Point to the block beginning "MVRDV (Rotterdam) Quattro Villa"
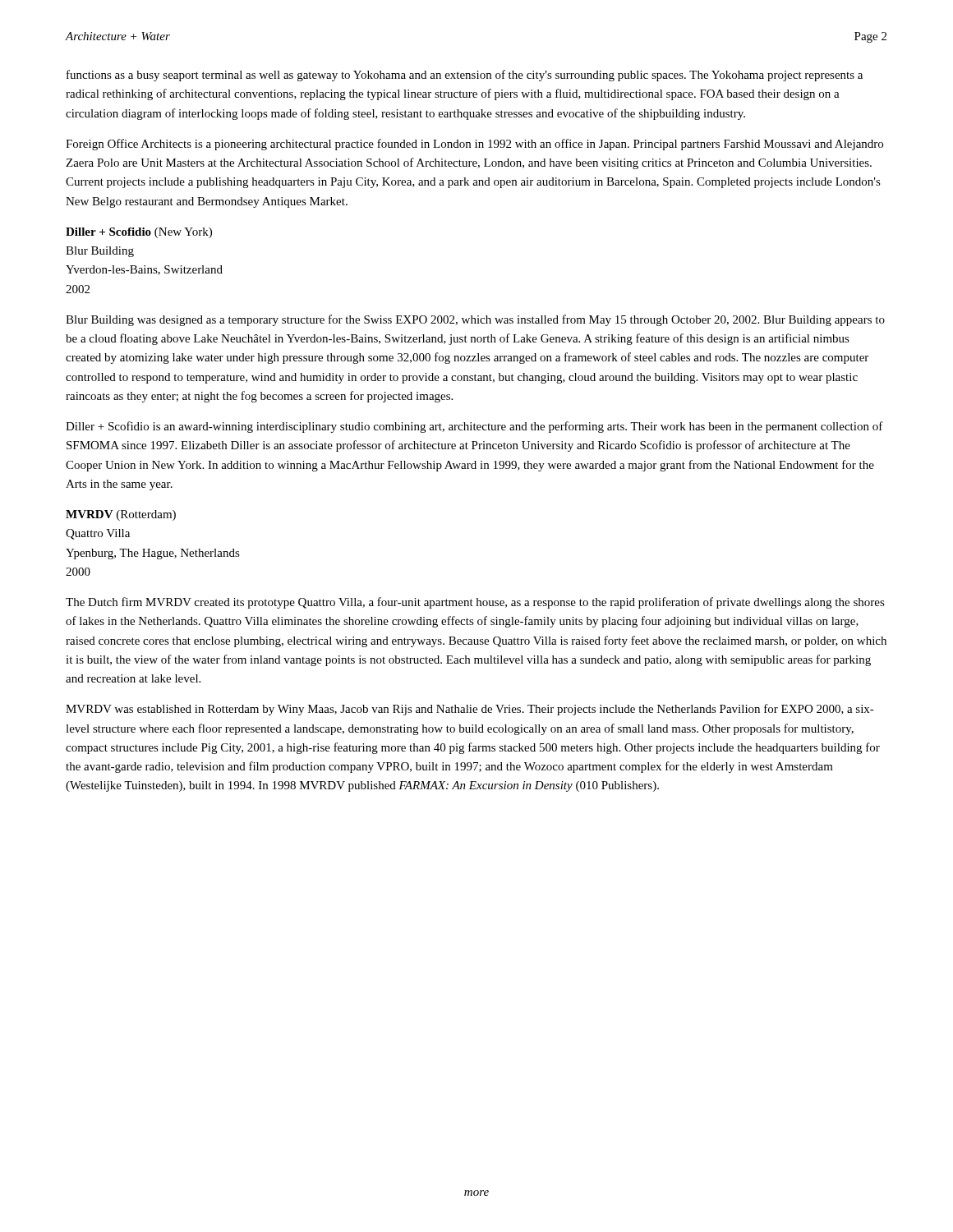This screenshot has height=1232, width=953. (121, 515)
